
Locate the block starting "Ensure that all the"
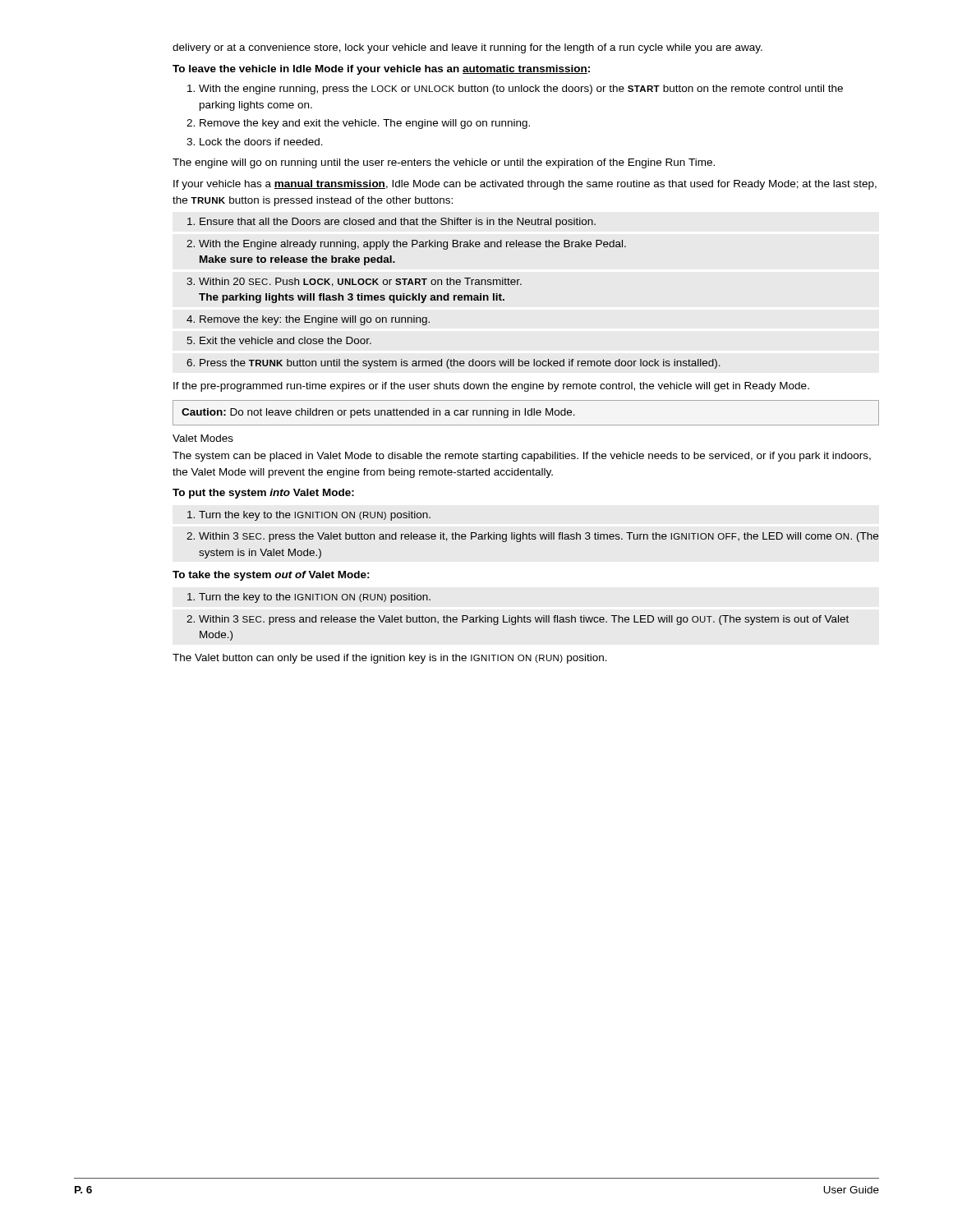click(x=526, y=222)
